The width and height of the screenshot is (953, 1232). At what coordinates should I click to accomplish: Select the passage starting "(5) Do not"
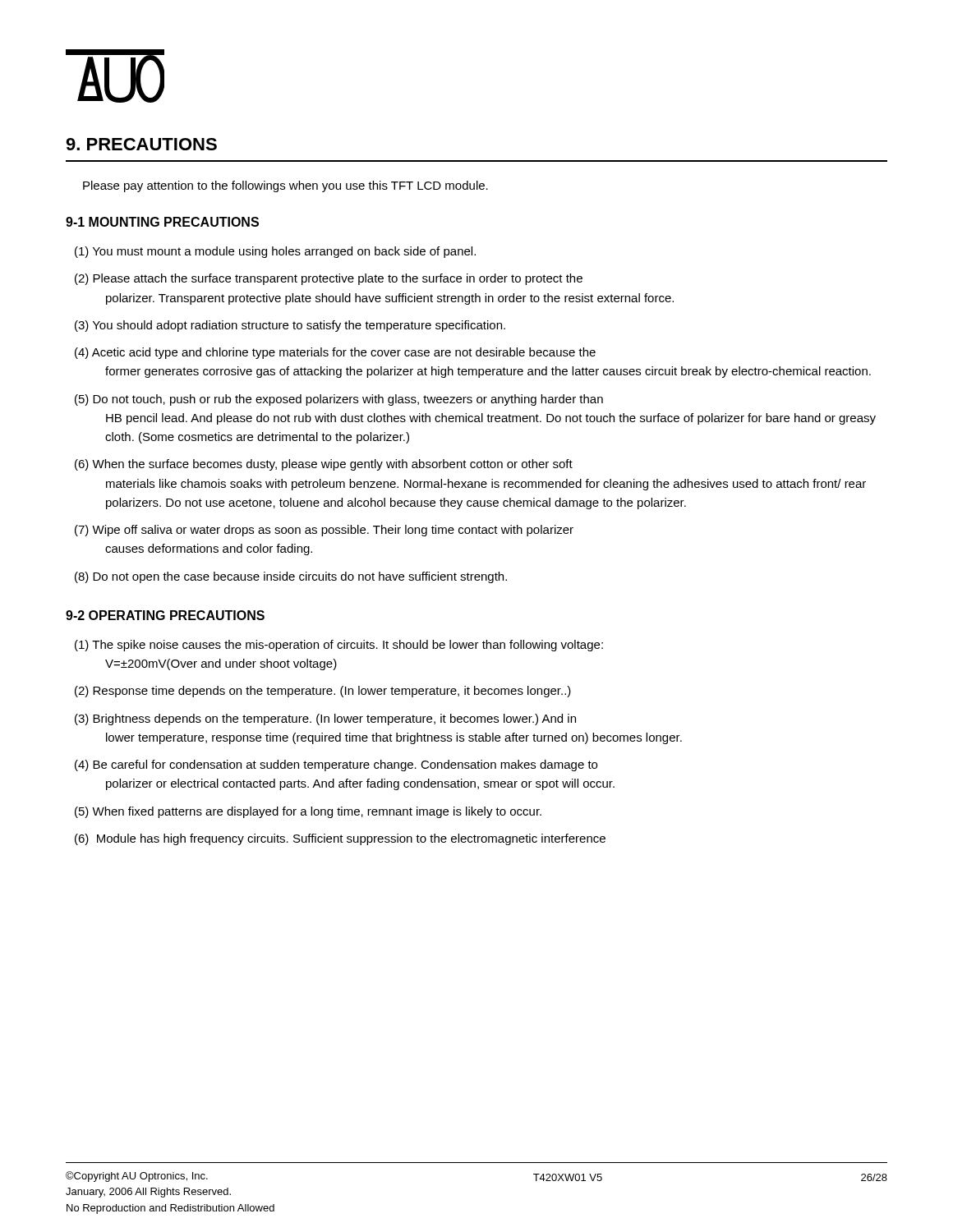[481, 419]
